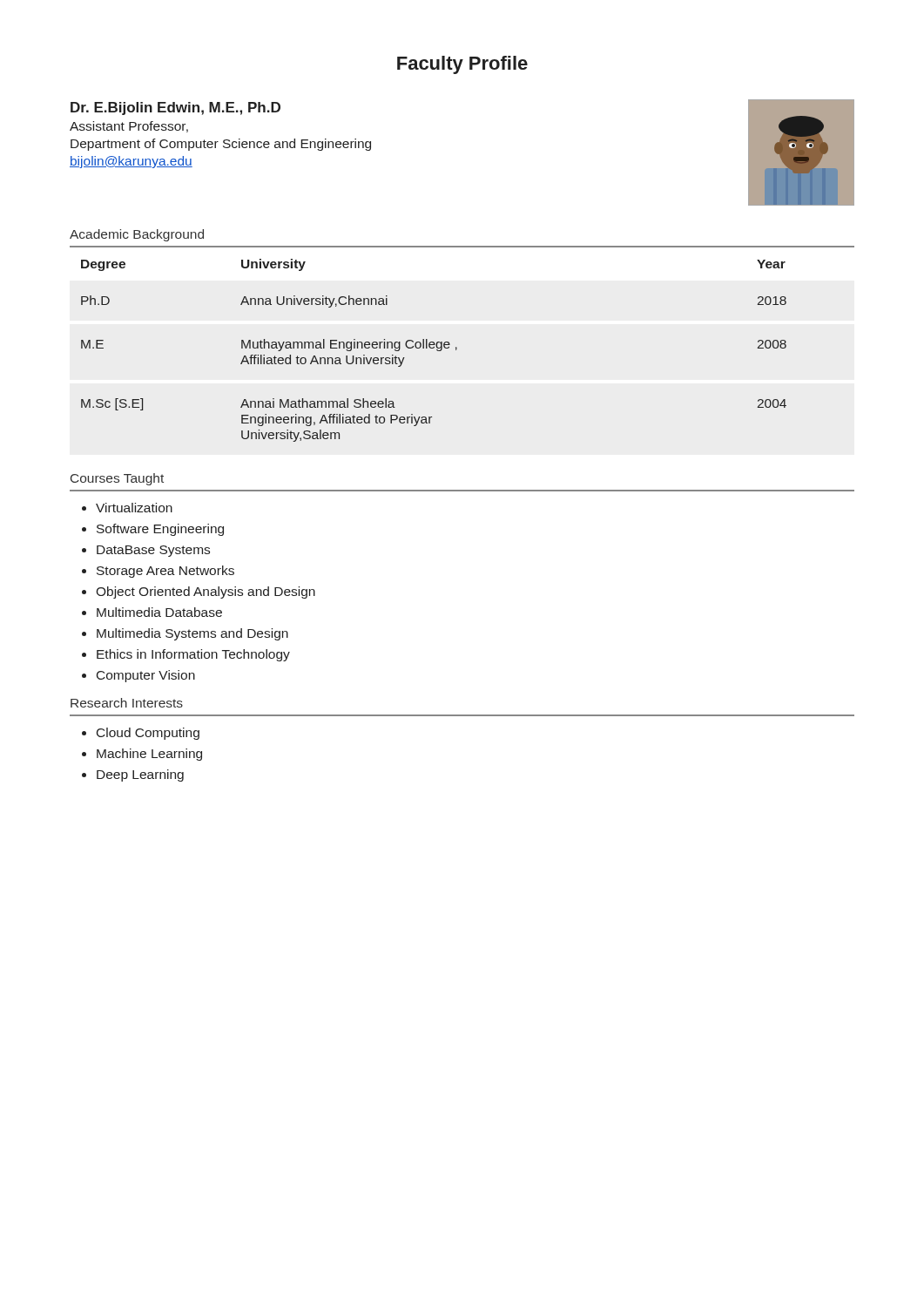Point to "Machine Learning"
Image resolution: width=924 pixels, height=1307 pixels.
click(x=149, y=753)
